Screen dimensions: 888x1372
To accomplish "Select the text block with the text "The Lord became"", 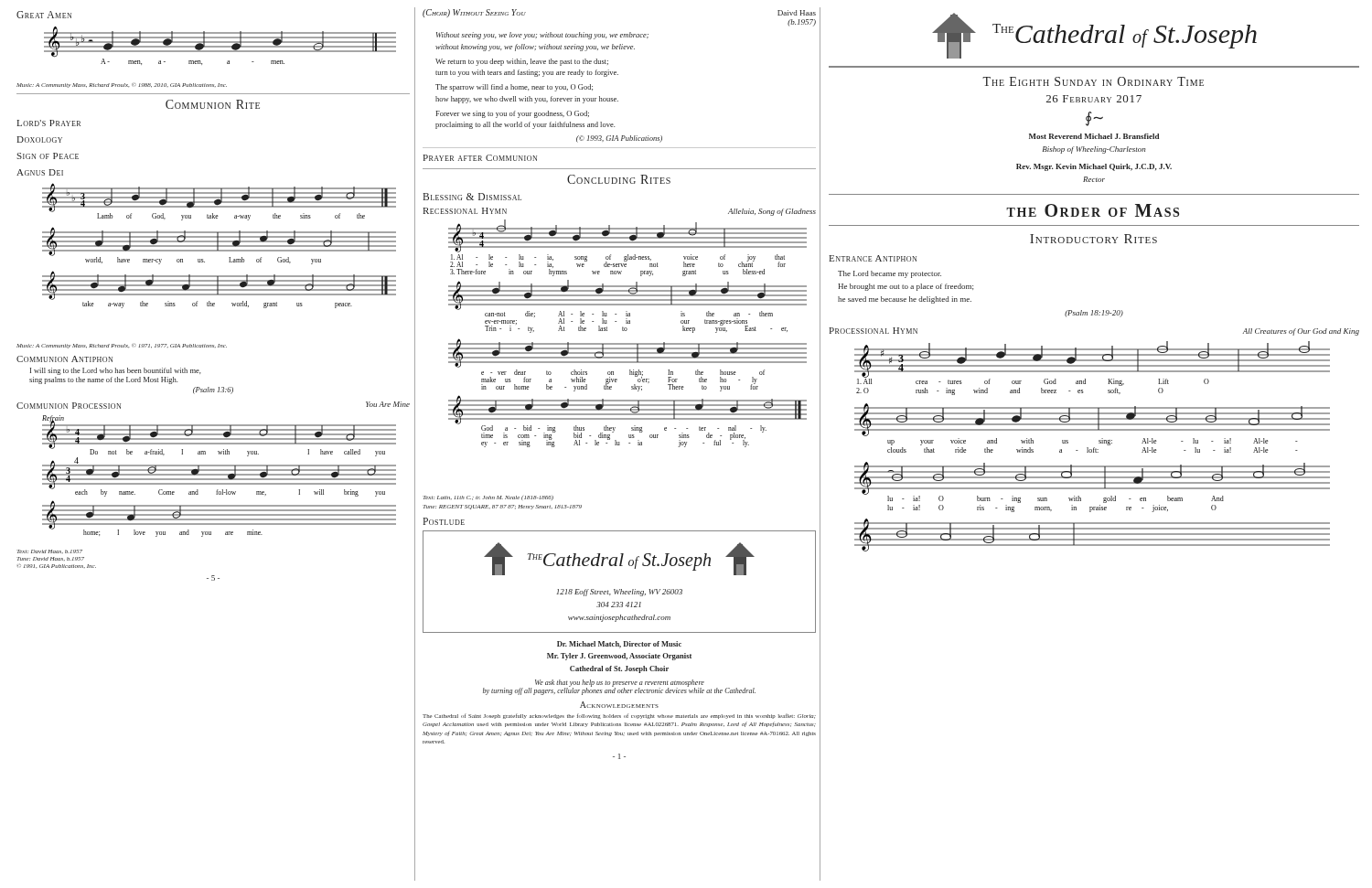I will tap(906, 286).
